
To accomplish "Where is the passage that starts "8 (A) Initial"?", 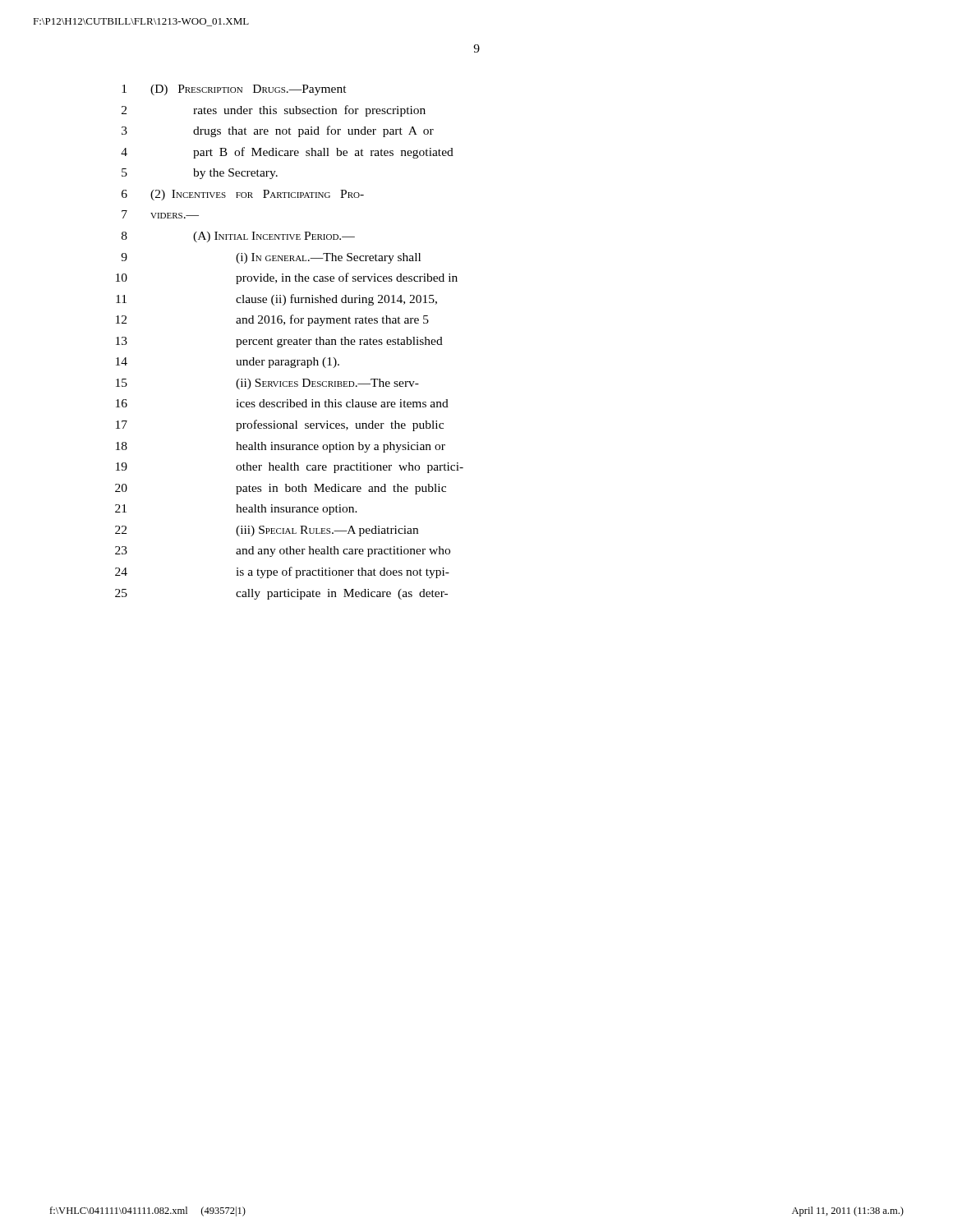I will click(238, 237).
